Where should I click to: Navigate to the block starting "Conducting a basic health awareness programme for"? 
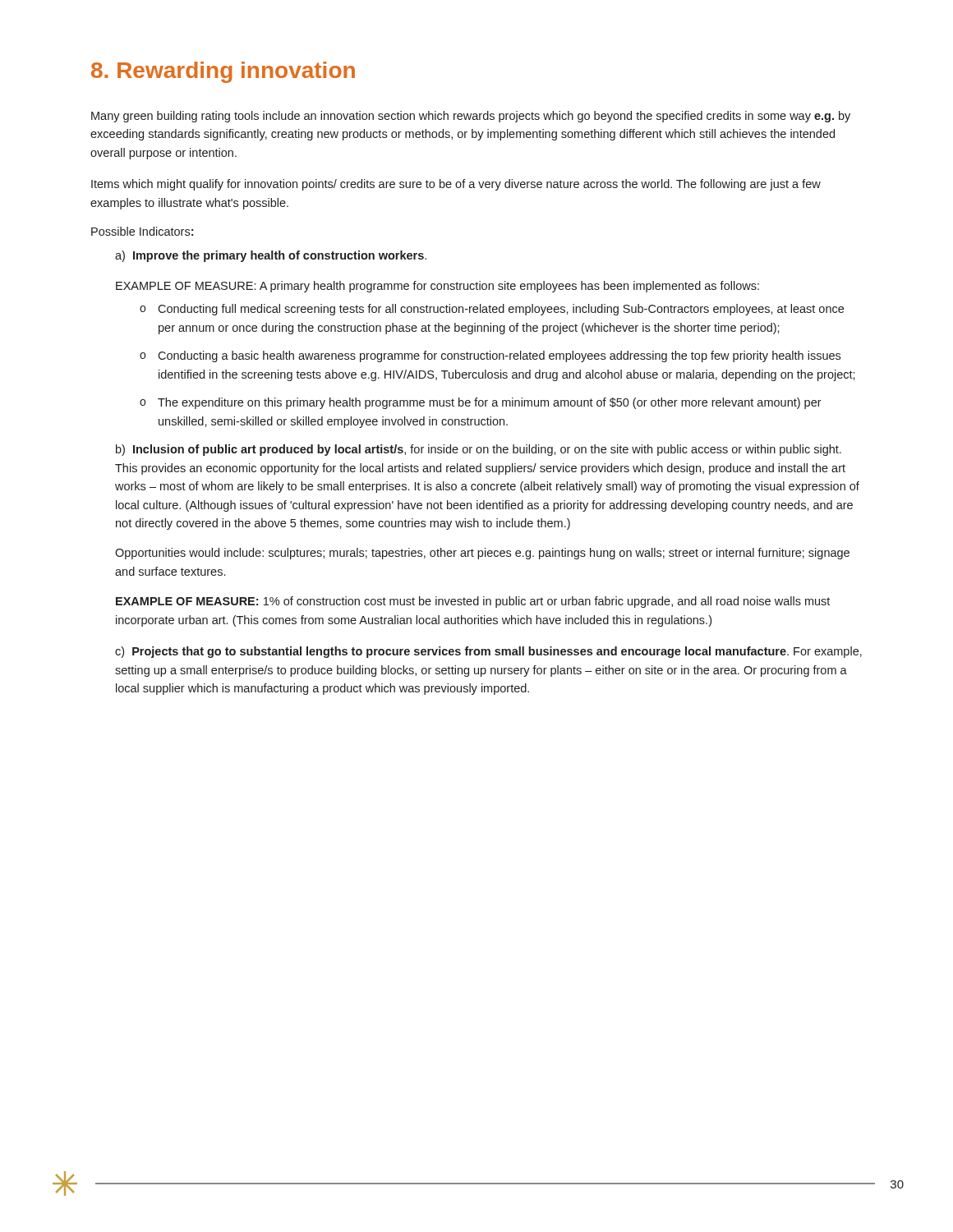pyautogui.click(x=507, y=365)
